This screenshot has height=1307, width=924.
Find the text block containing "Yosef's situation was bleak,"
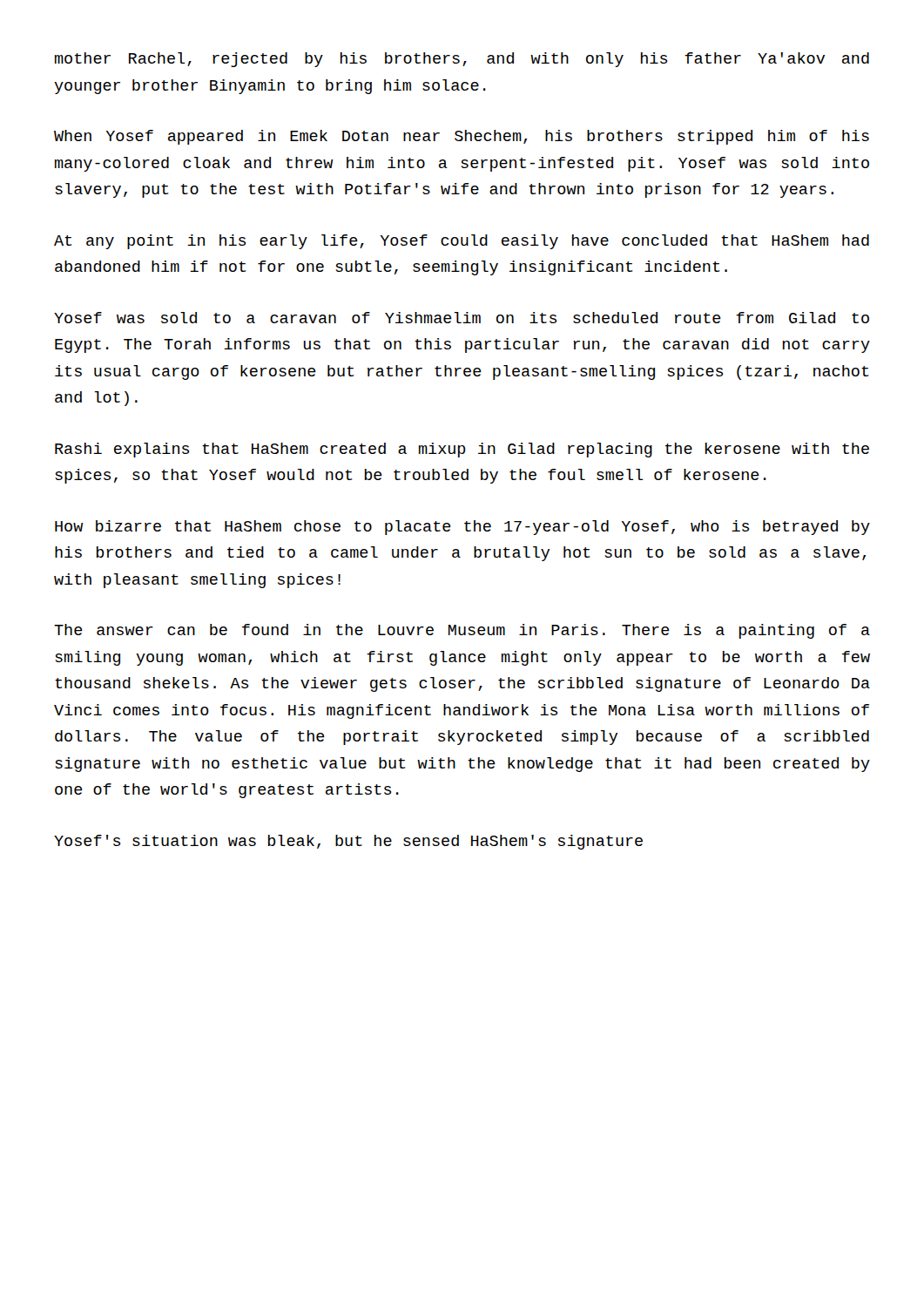tap(349, 842)
